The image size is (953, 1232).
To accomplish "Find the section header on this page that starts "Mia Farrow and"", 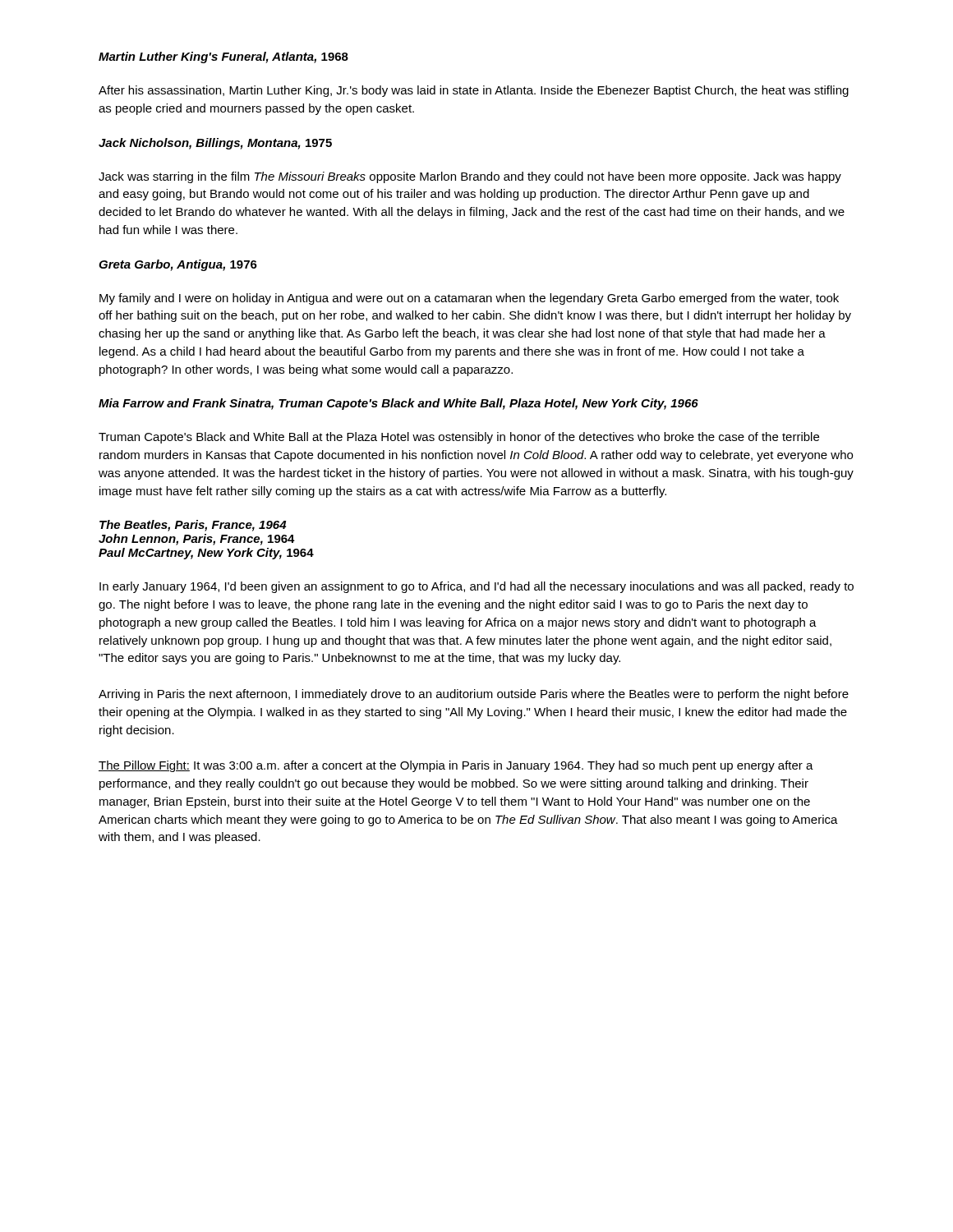I will [x=476, y=403].
